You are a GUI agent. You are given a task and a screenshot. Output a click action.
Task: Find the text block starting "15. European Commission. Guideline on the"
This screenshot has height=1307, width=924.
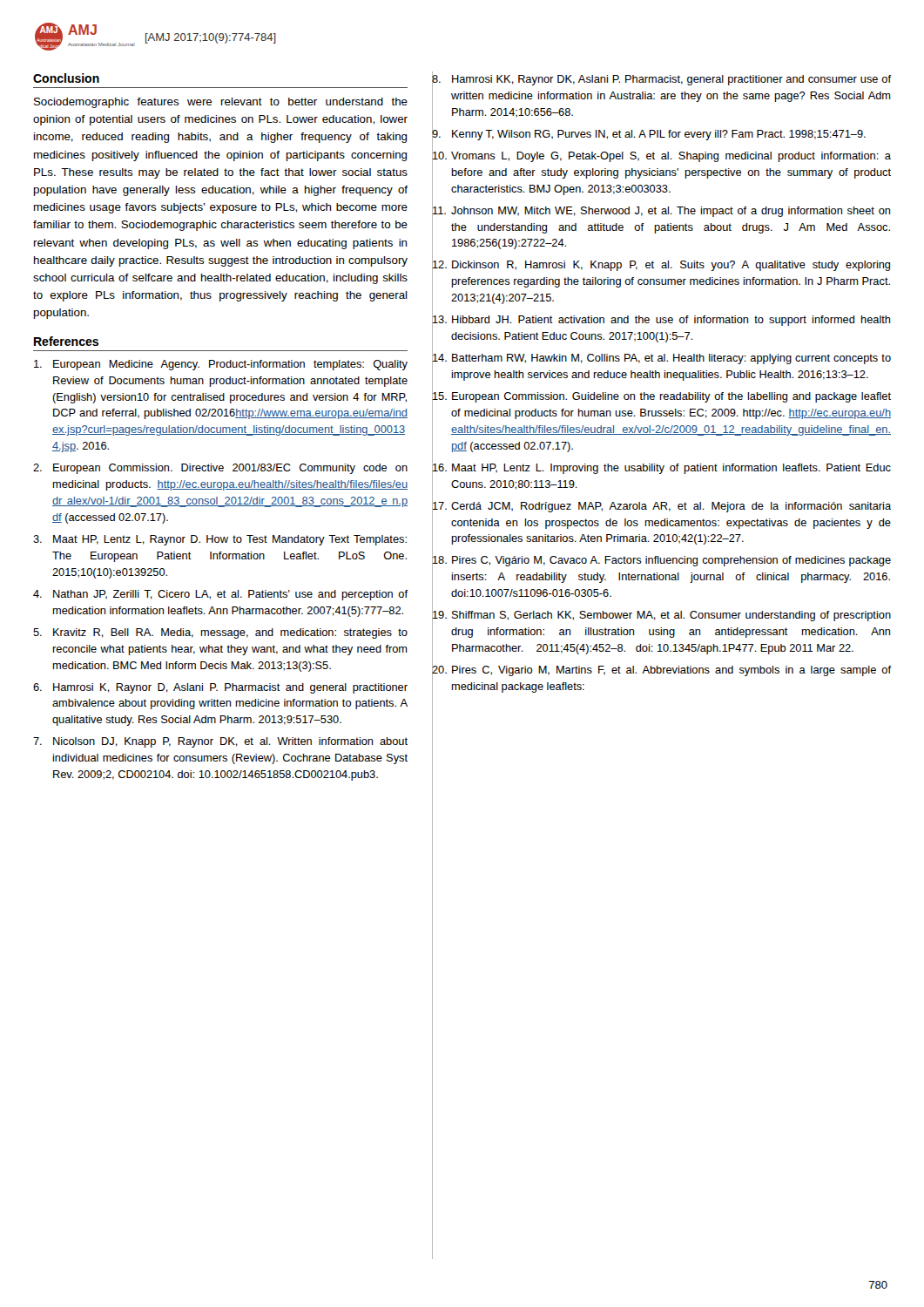pyautogui.click(x=661, y=422)
